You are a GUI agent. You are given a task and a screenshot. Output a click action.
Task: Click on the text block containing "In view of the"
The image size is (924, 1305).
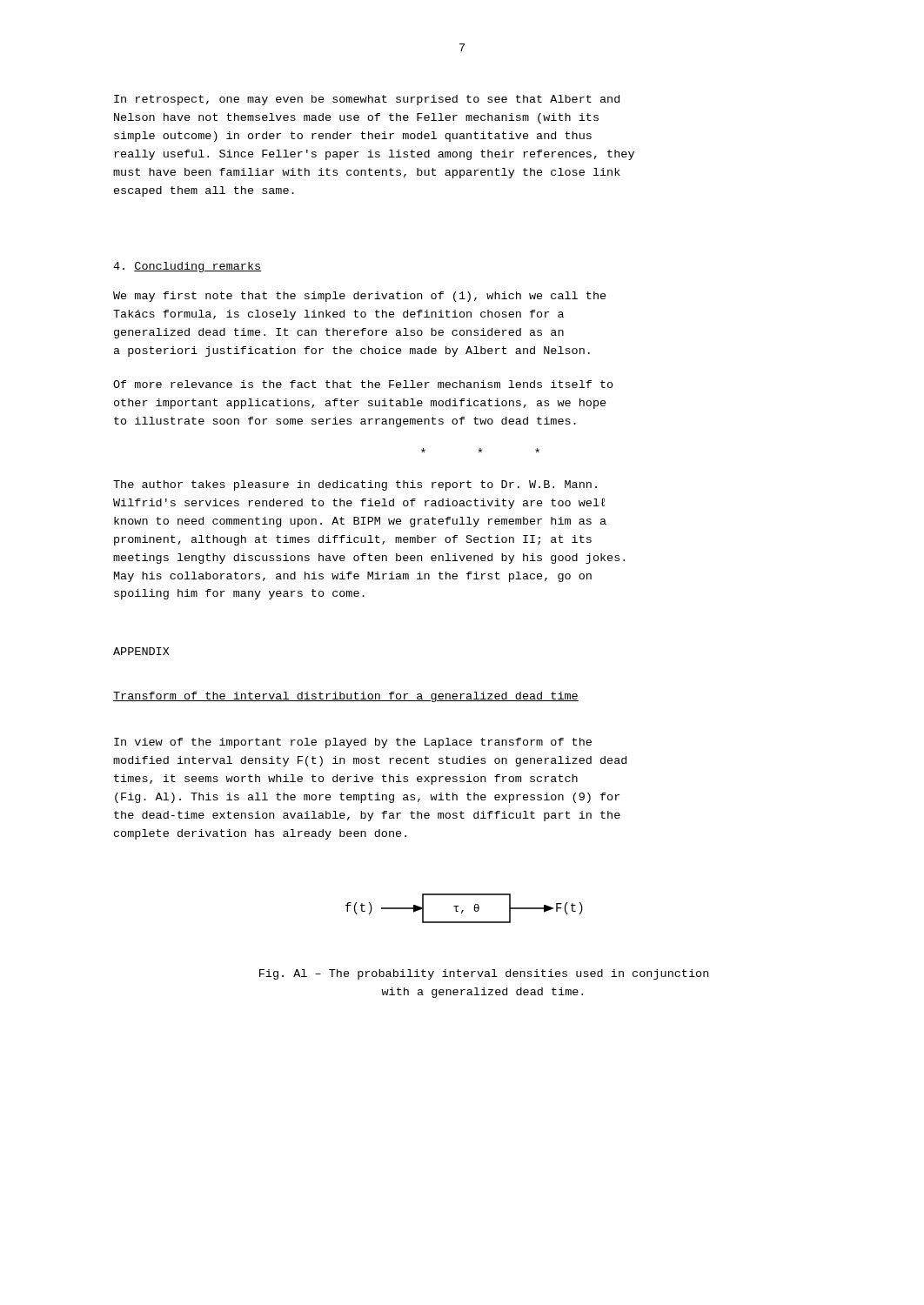(x=370, y=788)
